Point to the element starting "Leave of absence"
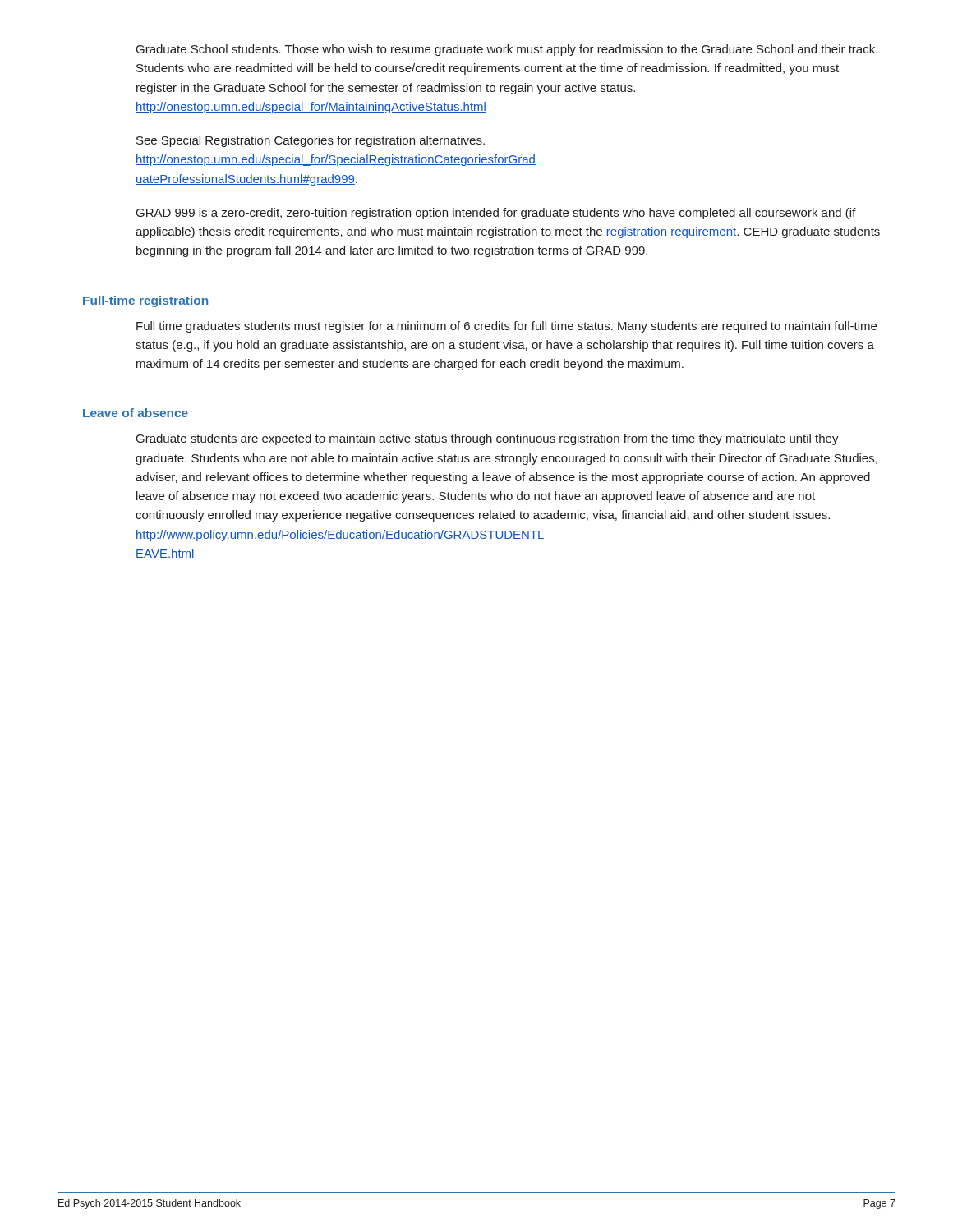 (x=135, y=413)
